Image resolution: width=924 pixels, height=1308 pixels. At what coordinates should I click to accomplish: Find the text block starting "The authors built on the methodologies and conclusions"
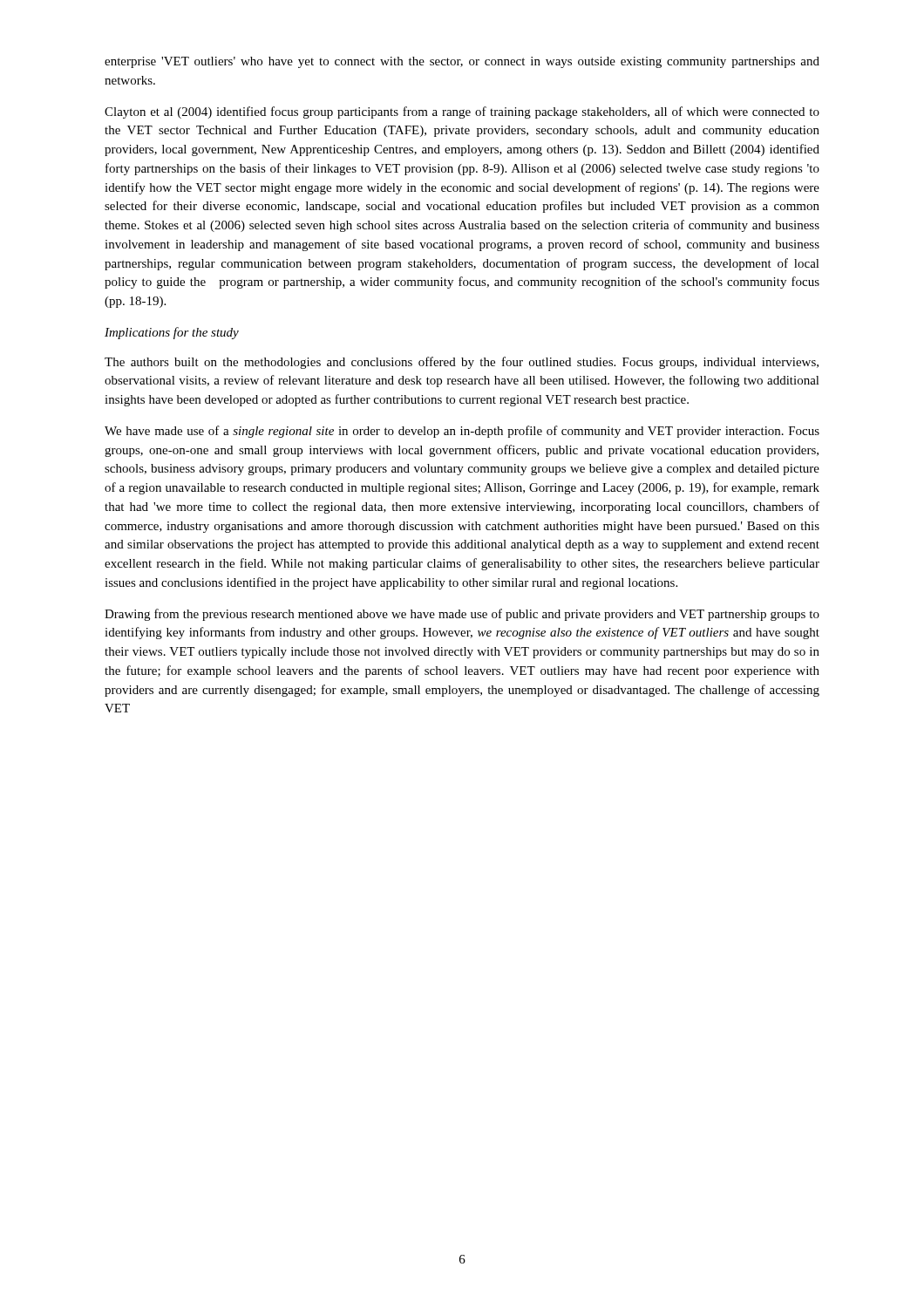462,381
